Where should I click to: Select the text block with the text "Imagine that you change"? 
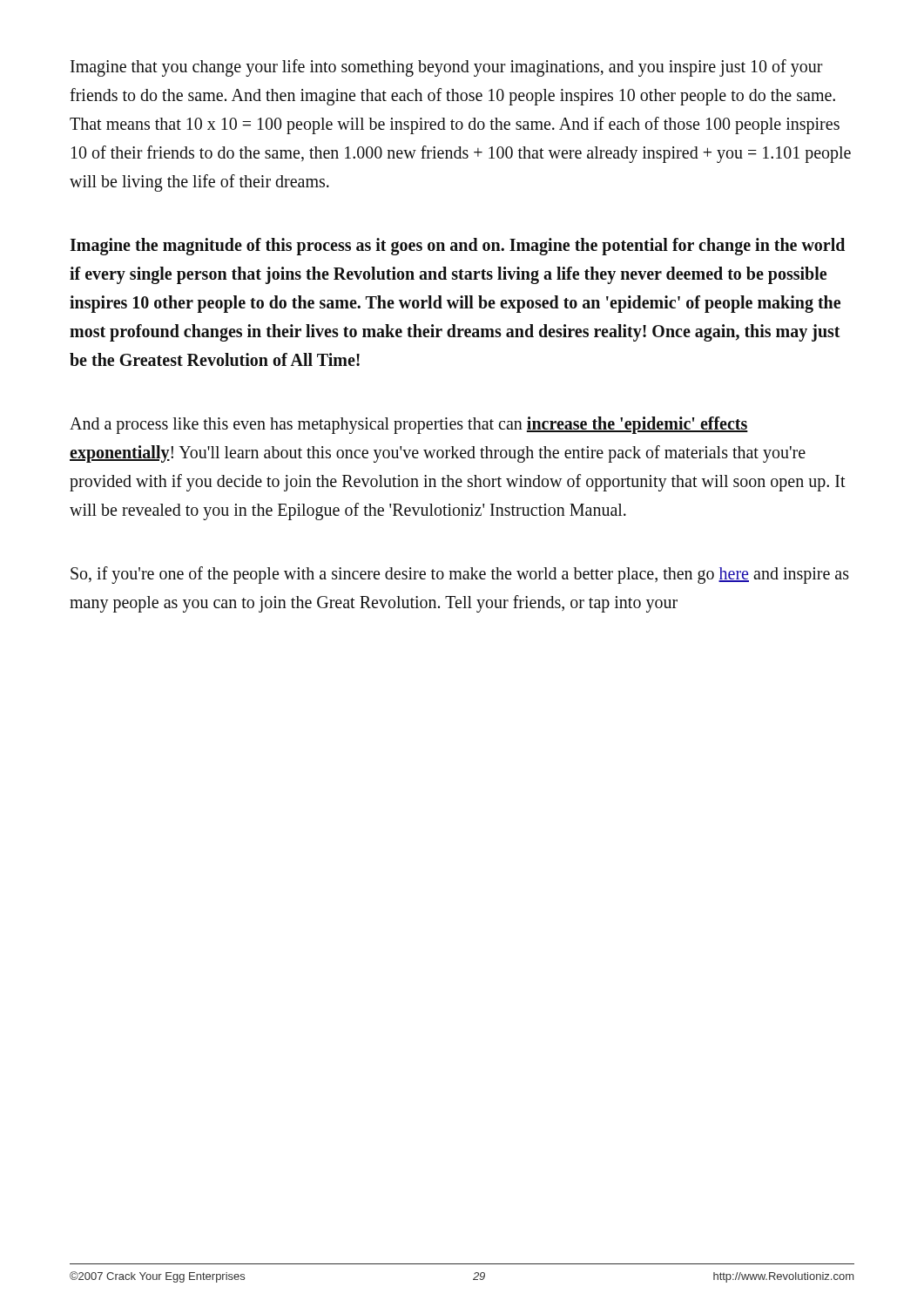point(460,124)
